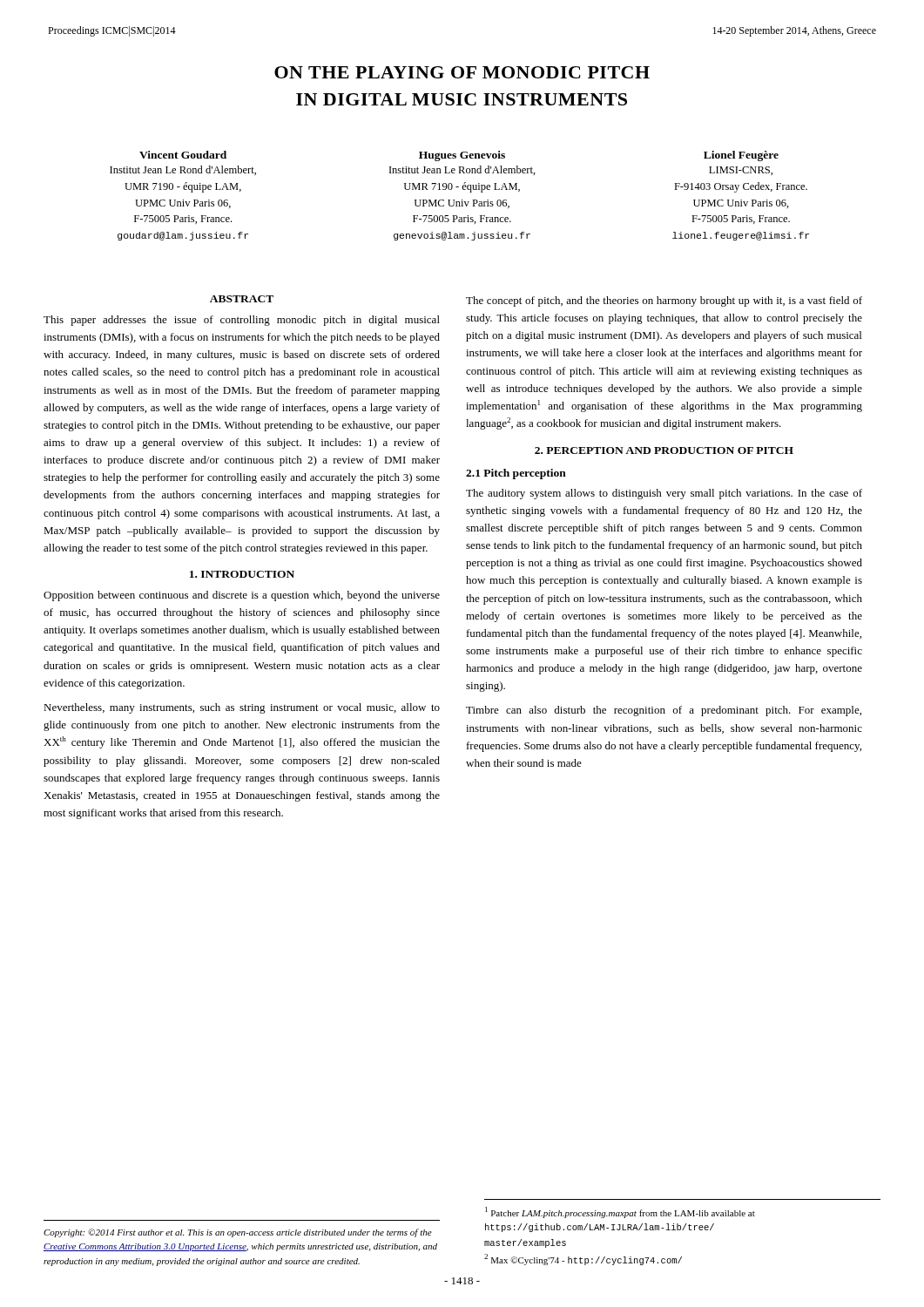Find the title
Screen dimensions: 1307x924
click(462, 86)
